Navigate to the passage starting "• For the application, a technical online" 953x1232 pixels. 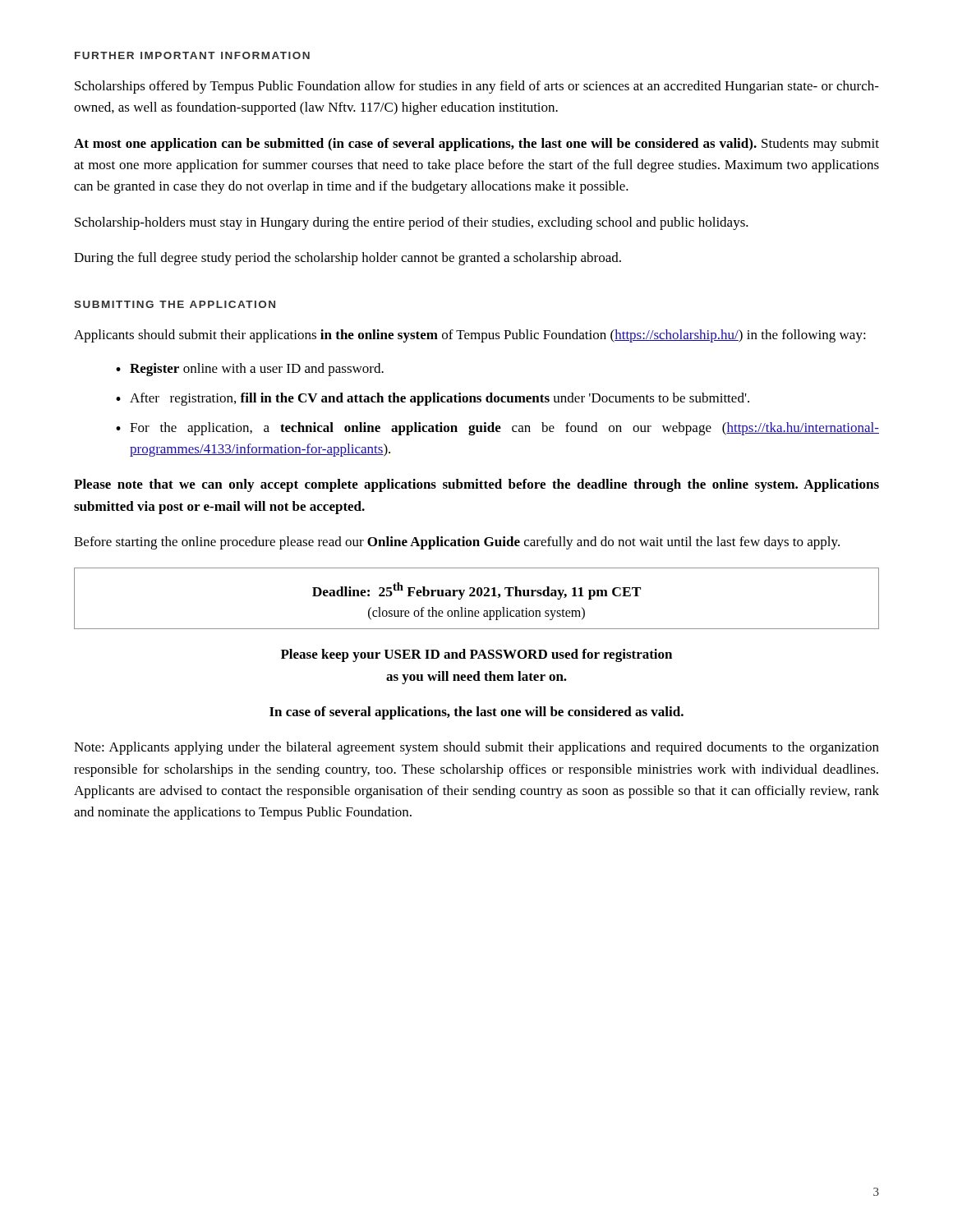[x=493, y=439]
